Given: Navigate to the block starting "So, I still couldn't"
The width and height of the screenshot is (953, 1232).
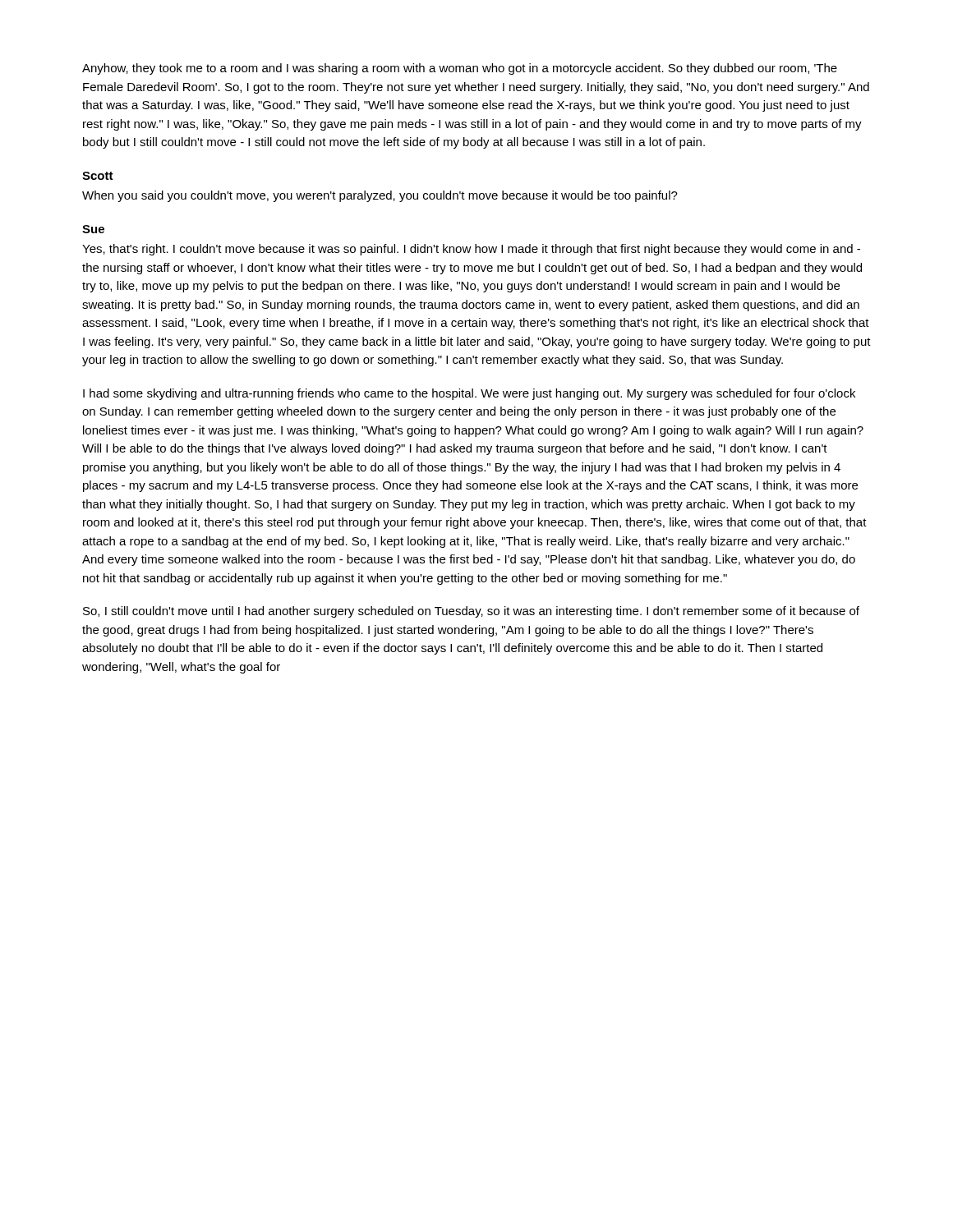Looking at the screenshot, I should pos(471,638).
